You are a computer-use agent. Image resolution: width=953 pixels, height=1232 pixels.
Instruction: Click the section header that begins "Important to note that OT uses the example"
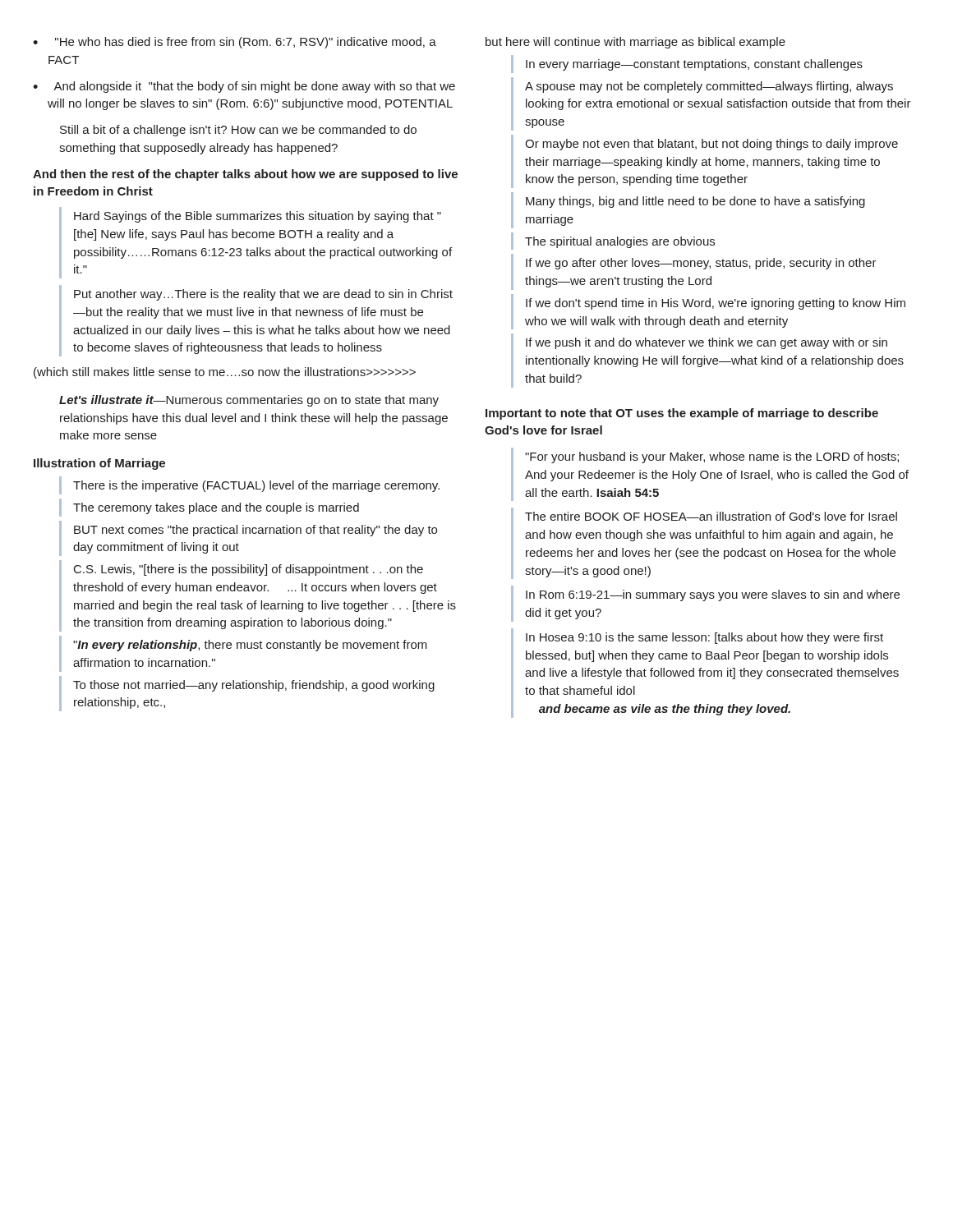pos(682,421)
